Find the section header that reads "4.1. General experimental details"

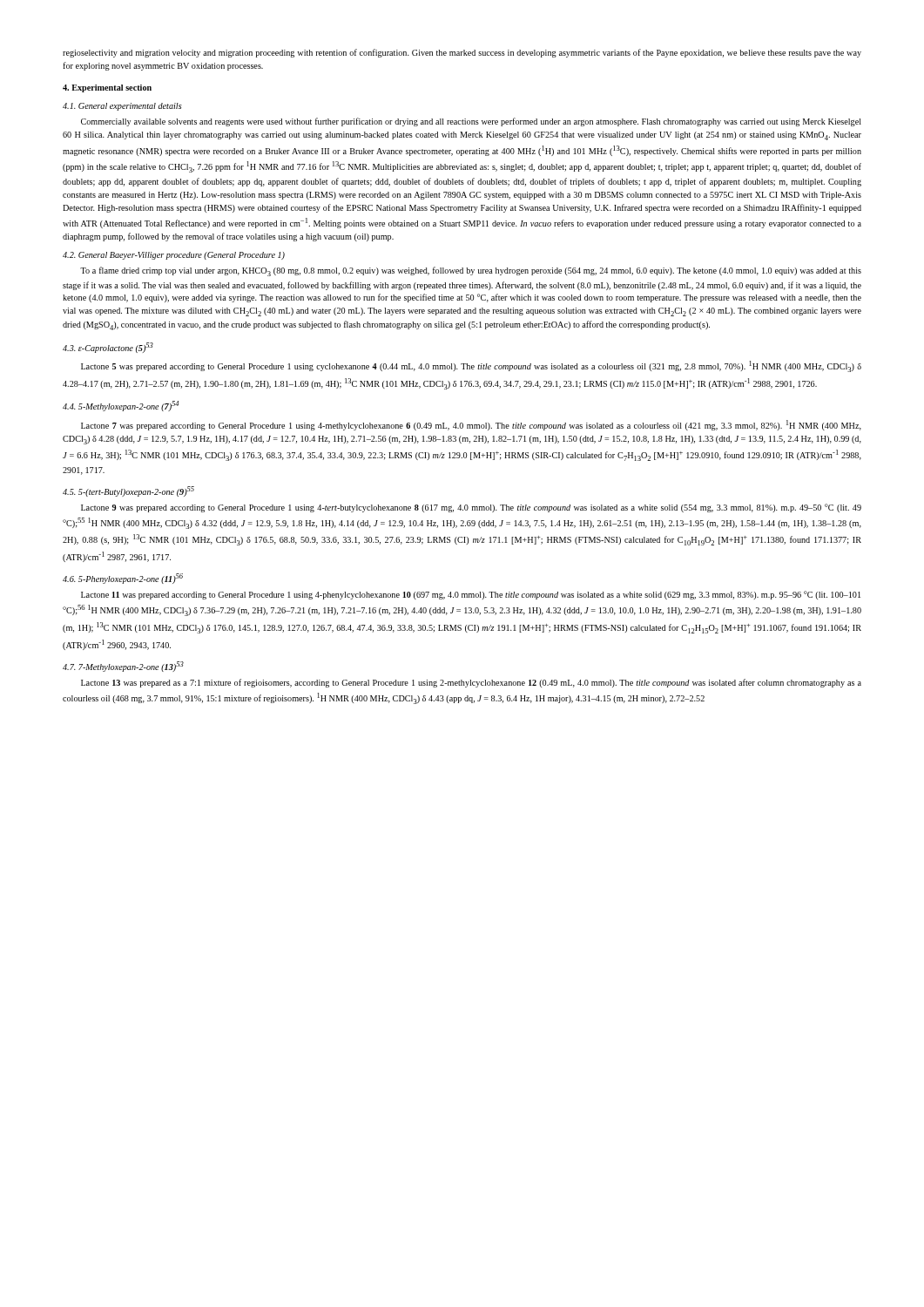(122, 106)
